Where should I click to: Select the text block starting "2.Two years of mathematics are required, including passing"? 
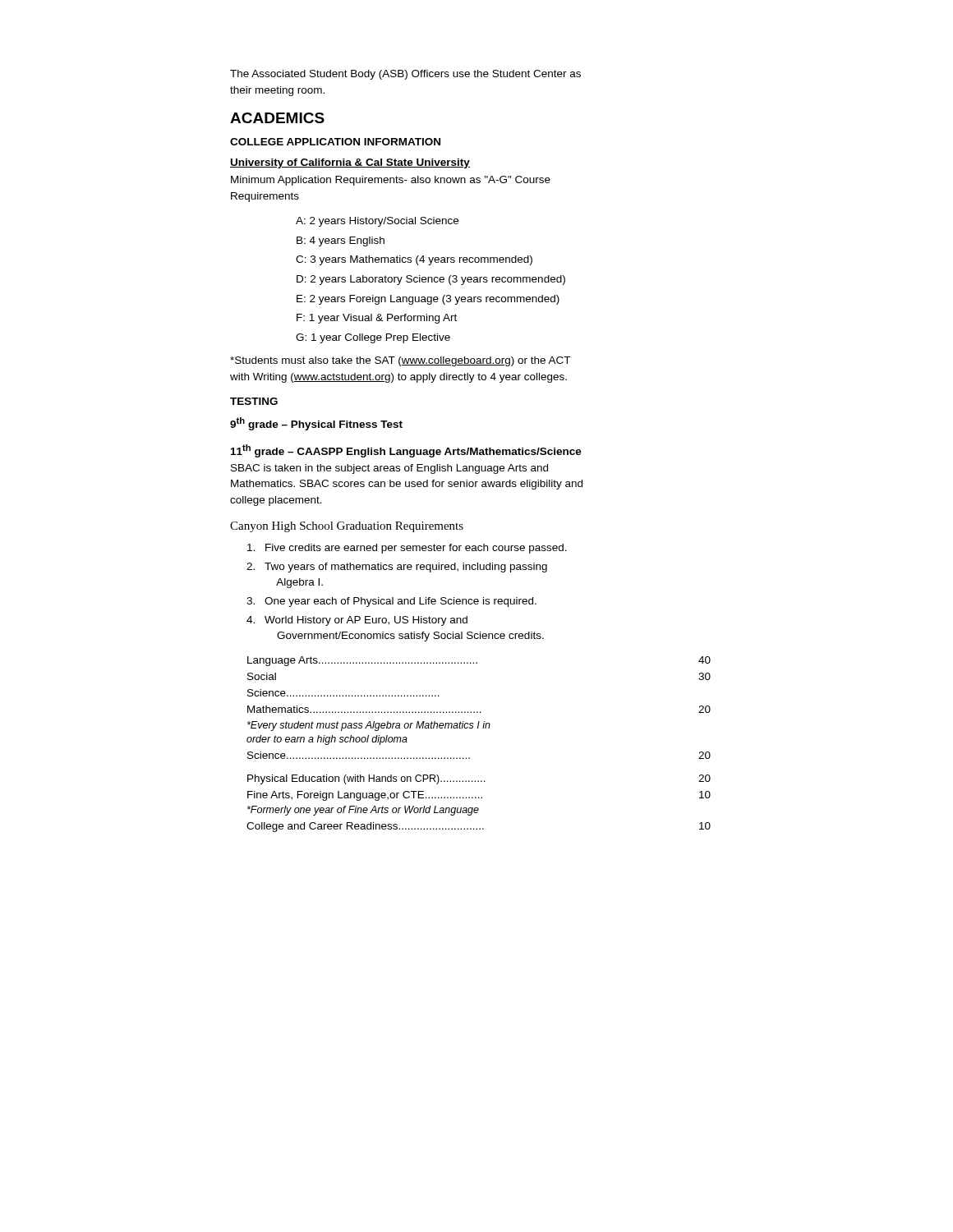tap(485, 575)
